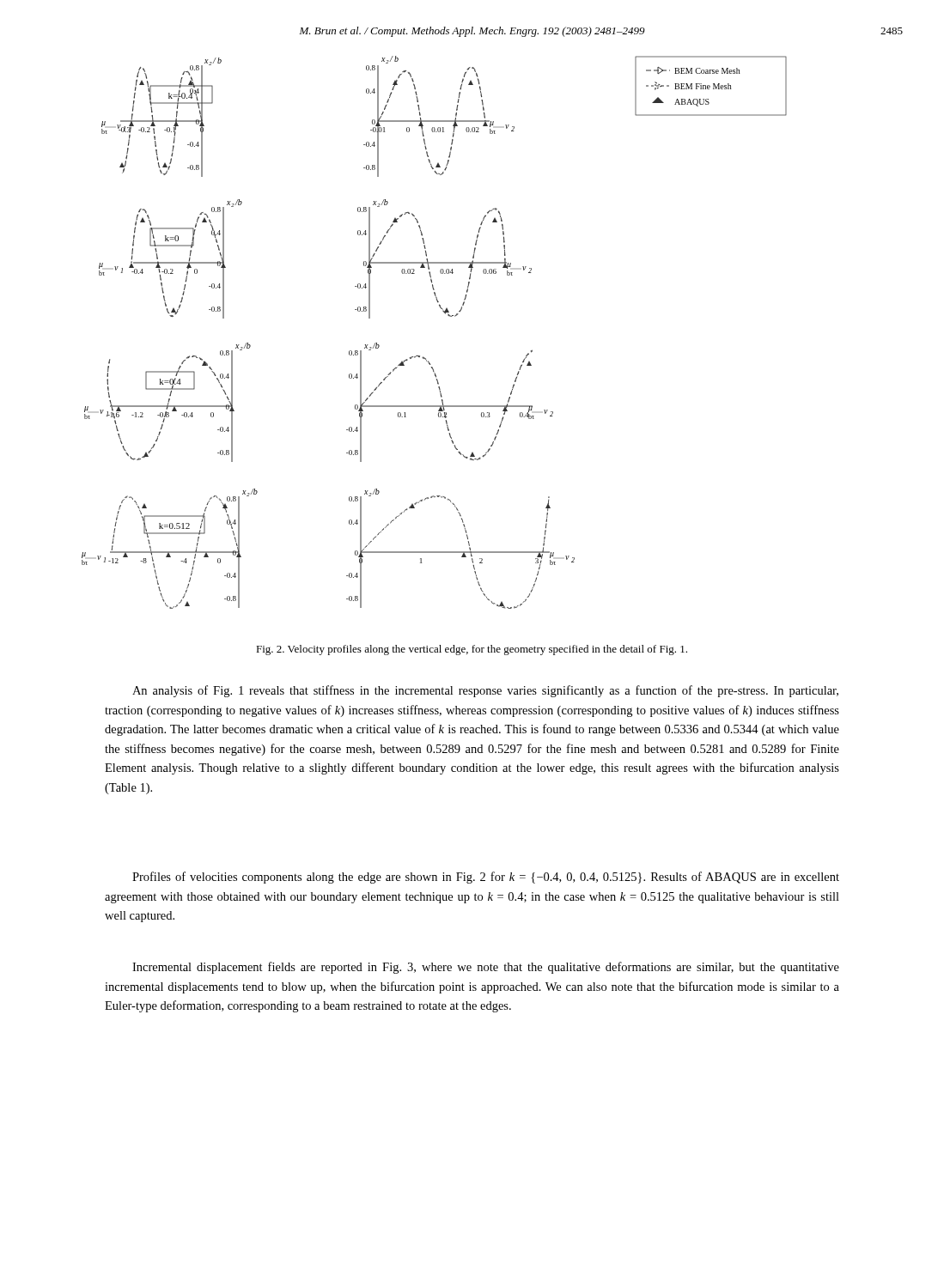Screen dimensions: 1288x944
Task: Click a continuous plot
Action: [472, 344]
